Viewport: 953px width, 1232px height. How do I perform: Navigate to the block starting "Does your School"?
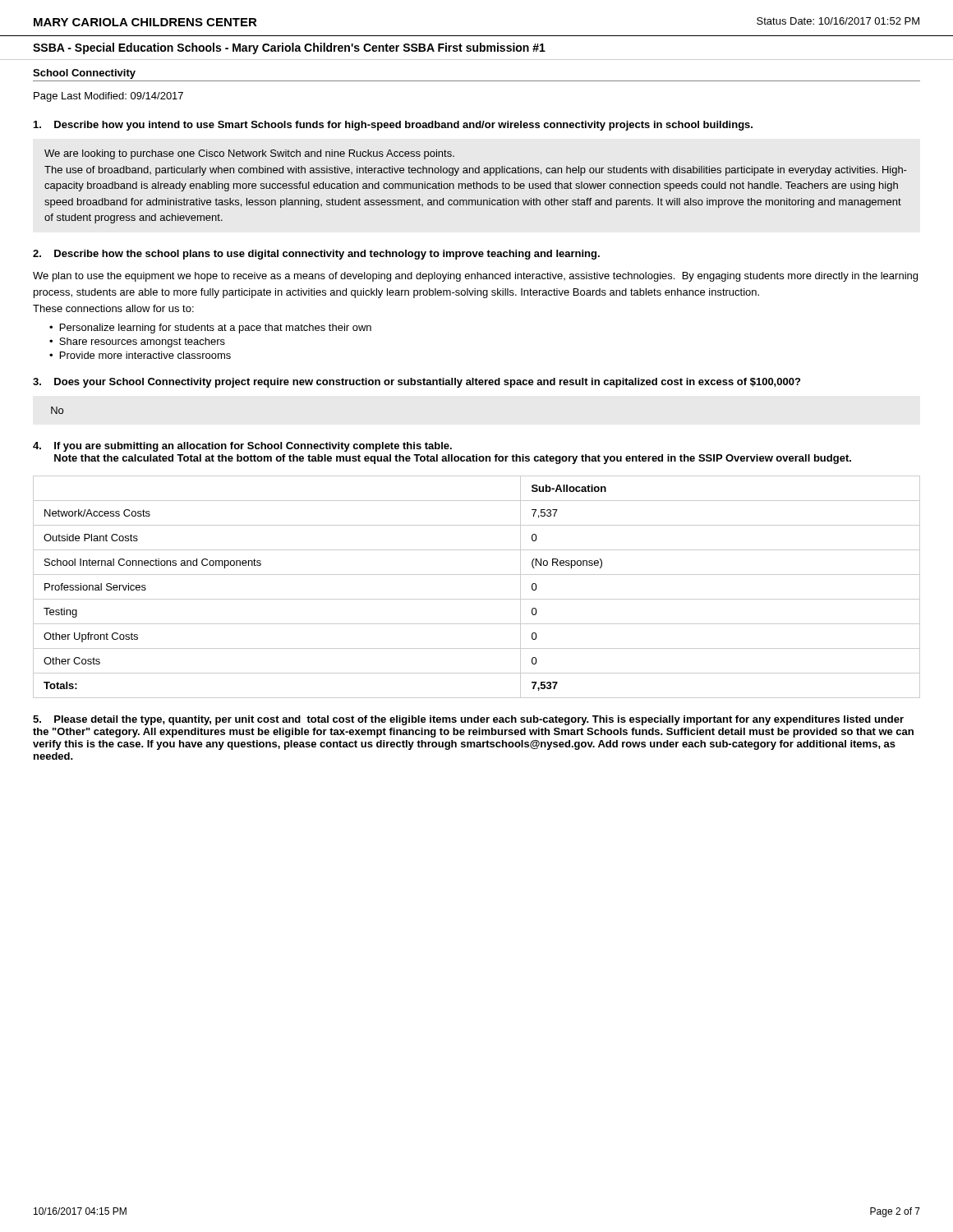coord(417,381)
